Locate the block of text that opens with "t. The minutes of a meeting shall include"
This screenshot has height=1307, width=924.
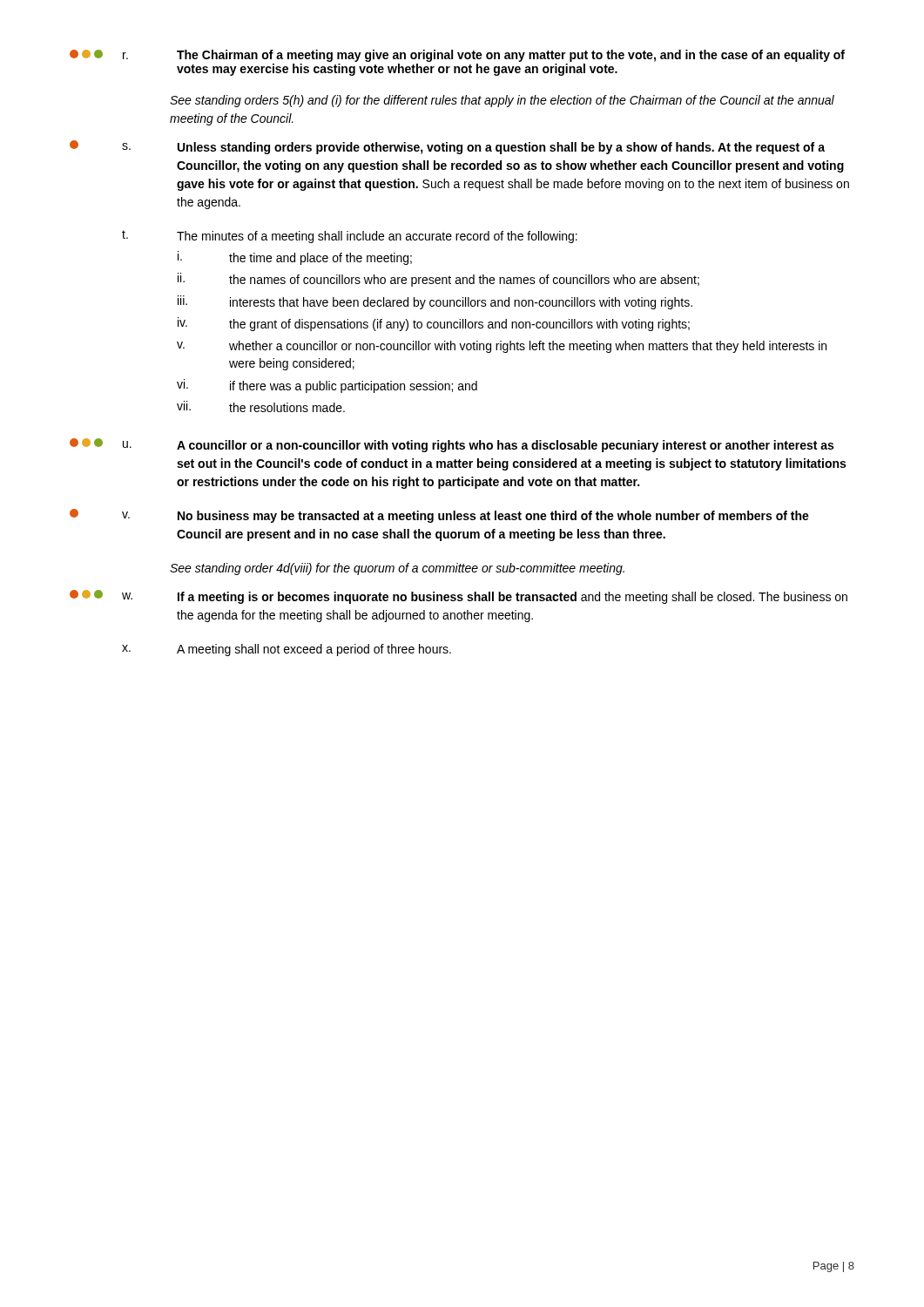coord(488,324)
